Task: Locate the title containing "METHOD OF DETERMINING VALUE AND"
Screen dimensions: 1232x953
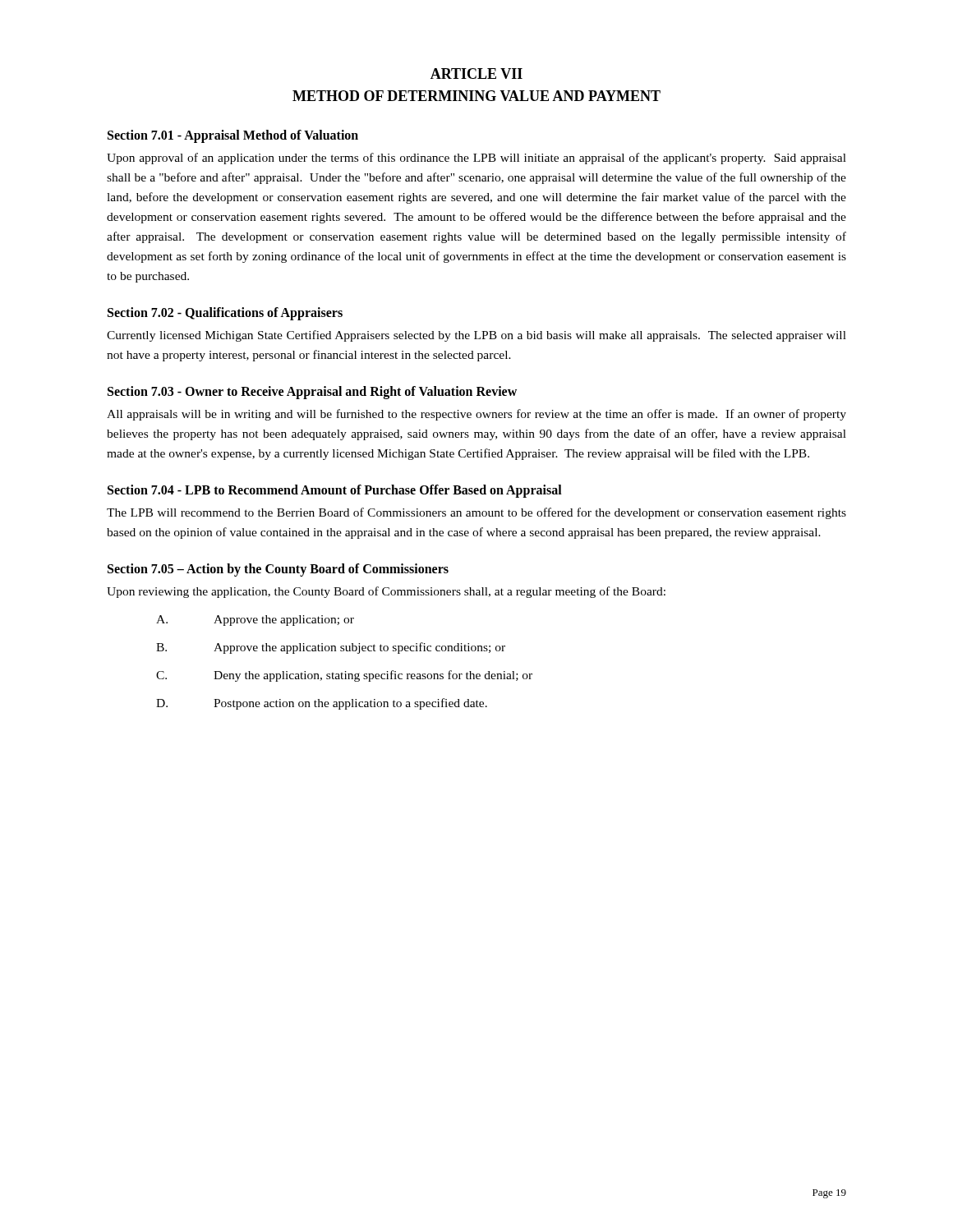Action: (476, 96)
